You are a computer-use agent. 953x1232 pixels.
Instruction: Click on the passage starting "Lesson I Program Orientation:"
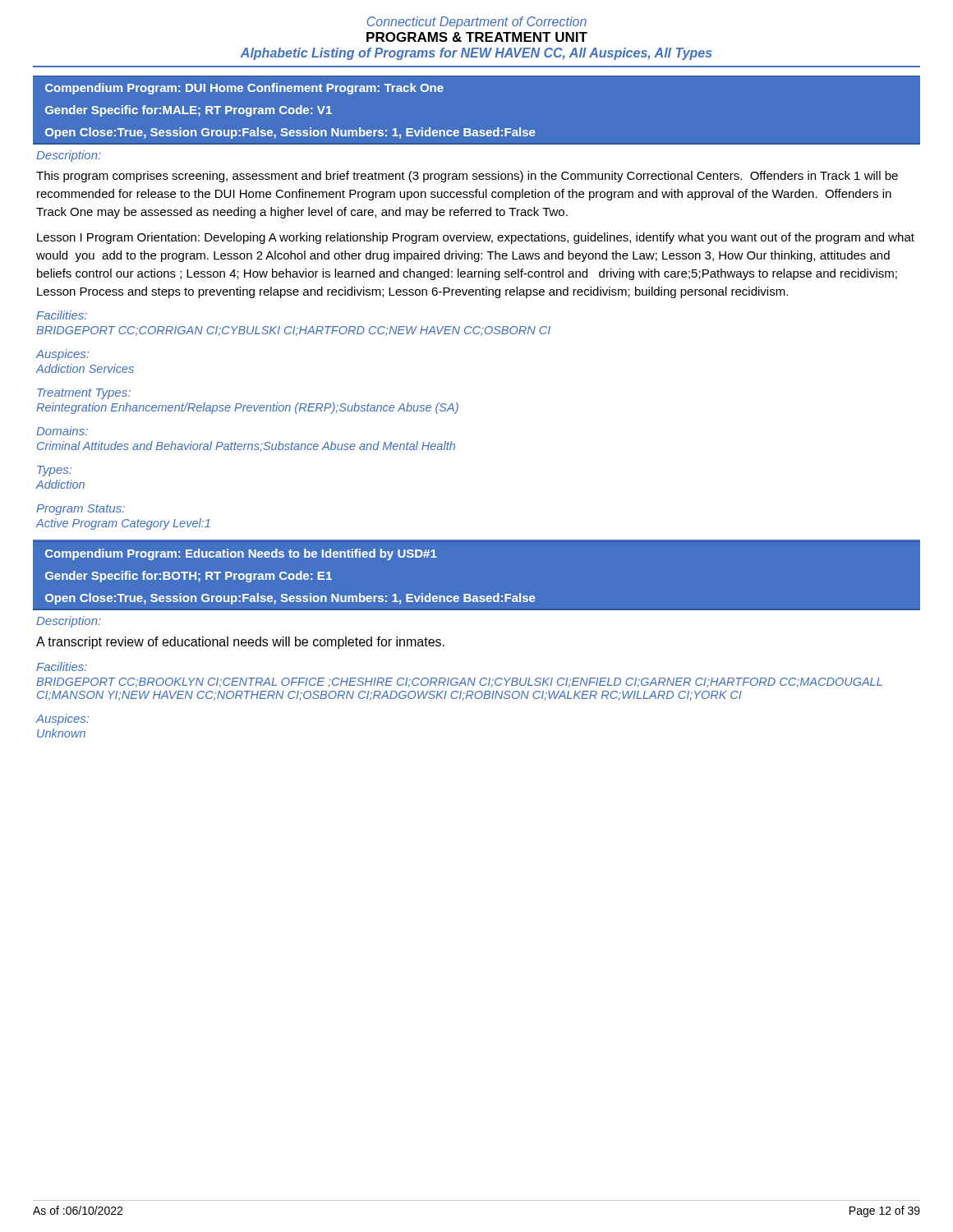click(x=475, y=264)
